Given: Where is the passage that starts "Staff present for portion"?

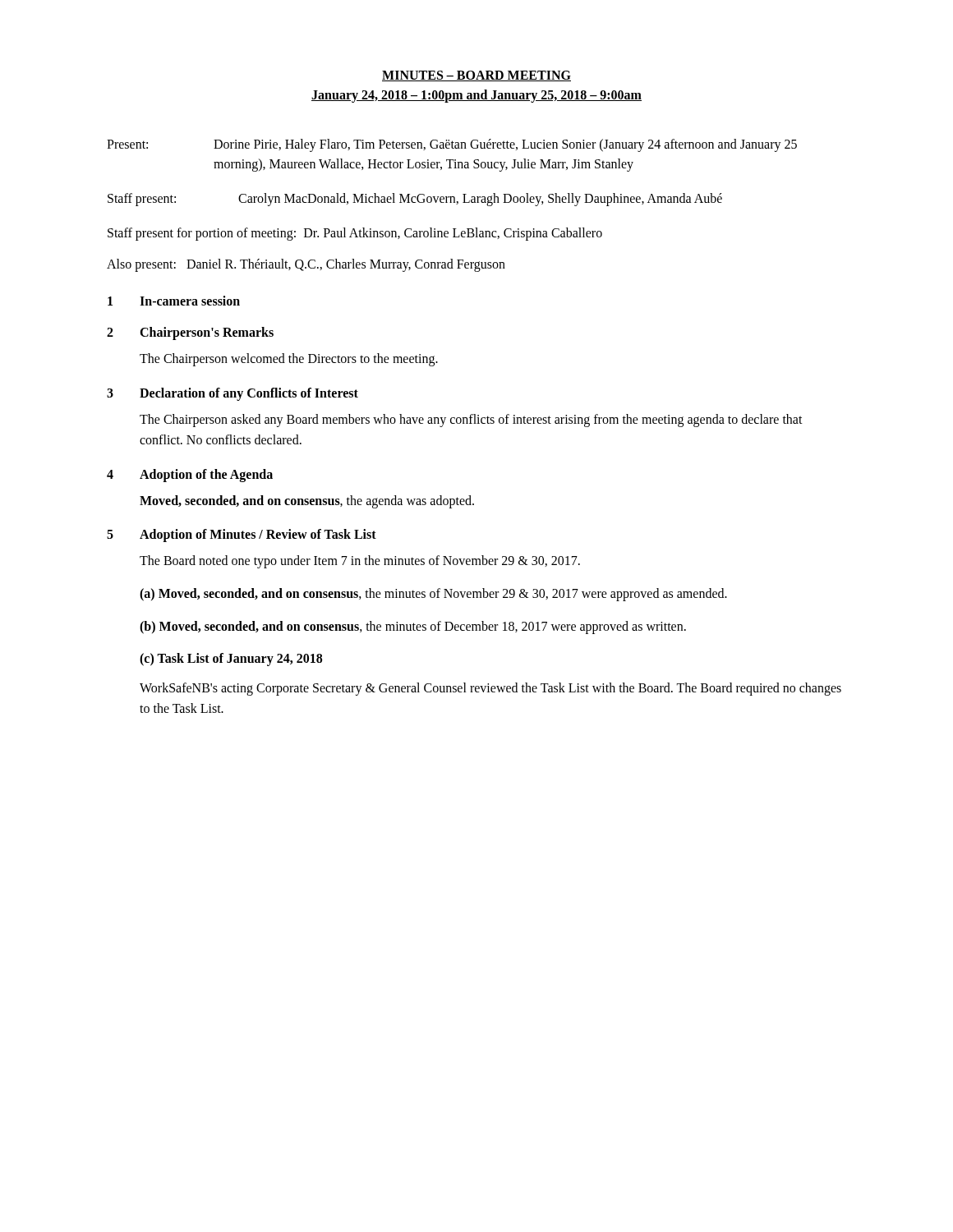Looking at the screenshot, I should pos(355,233).
